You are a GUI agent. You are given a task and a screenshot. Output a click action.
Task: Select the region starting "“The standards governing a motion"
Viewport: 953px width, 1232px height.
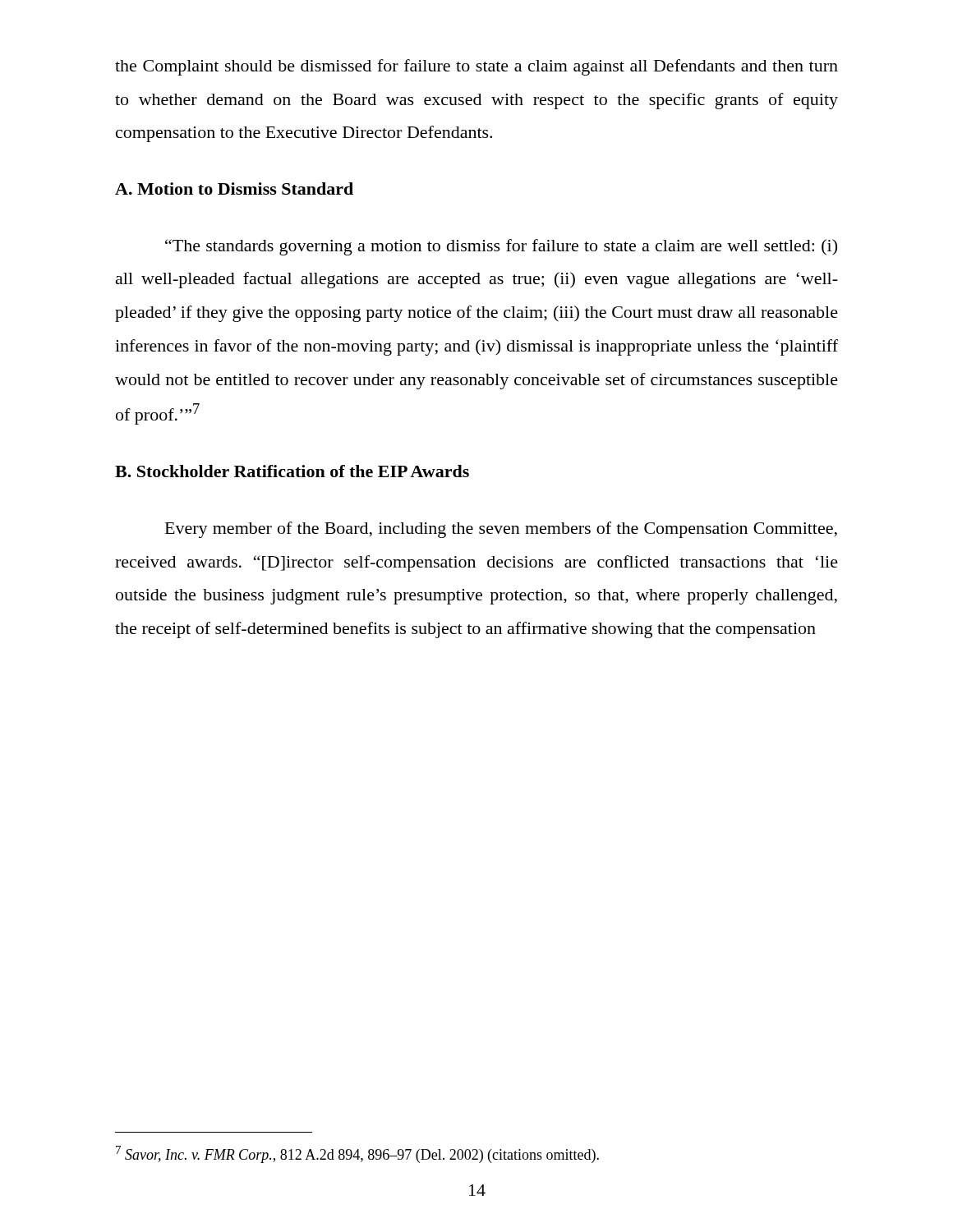click(476, 331)
